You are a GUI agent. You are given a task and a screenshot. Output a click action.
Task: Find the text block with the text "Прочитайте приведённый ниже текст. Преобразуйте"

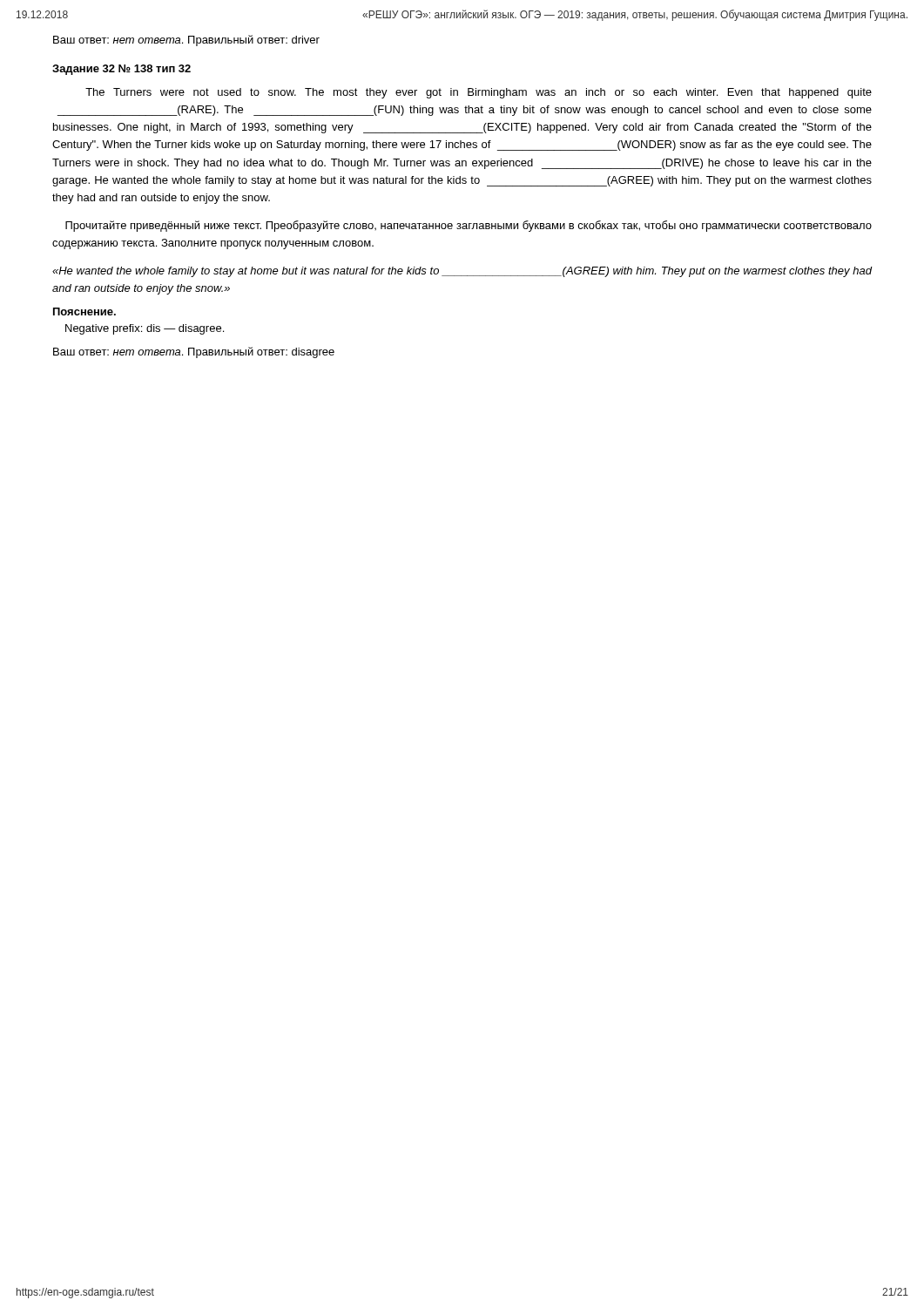462,234
